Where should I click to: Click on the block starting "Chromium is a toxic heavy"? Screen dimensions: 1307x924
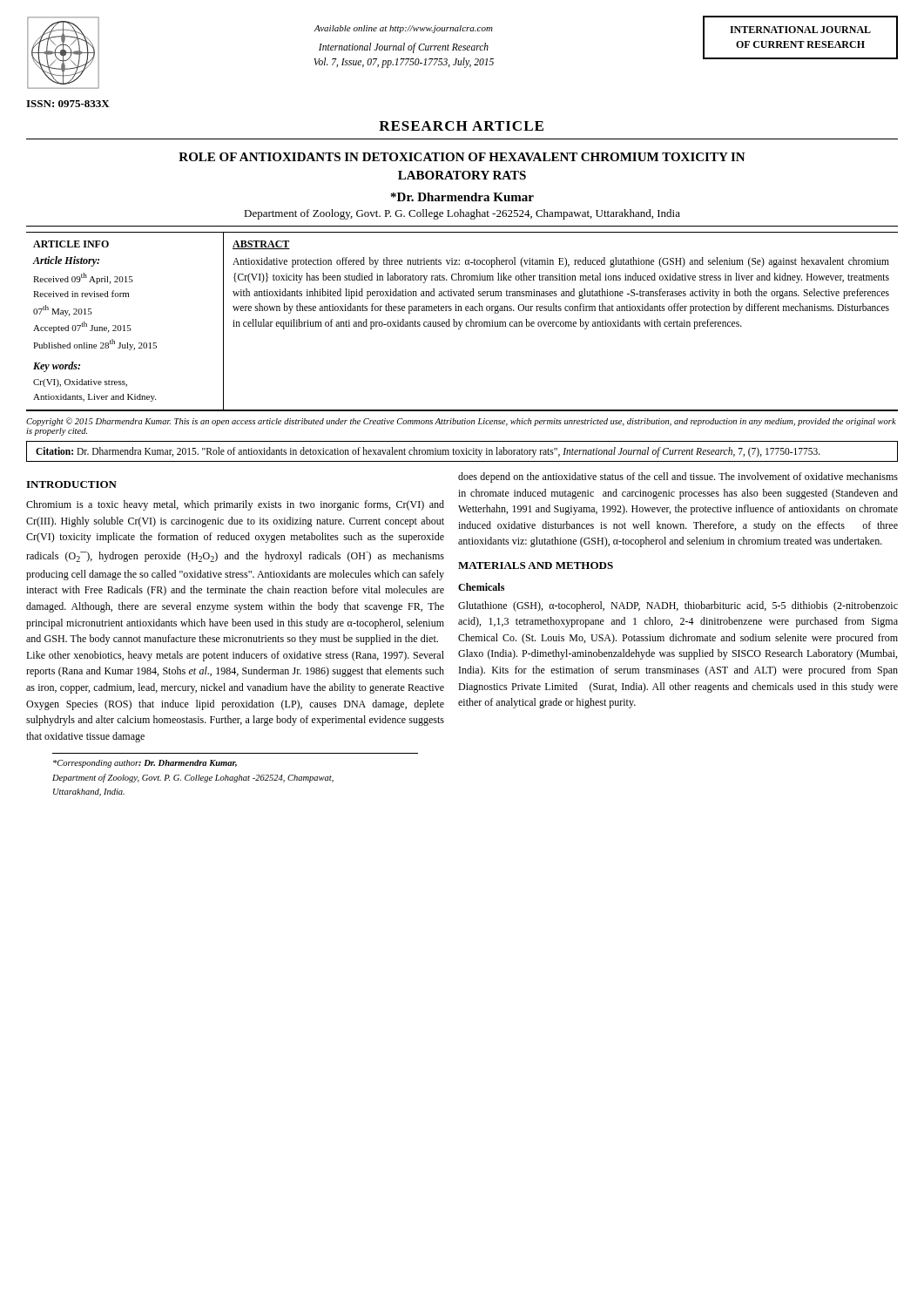(235, 621)
